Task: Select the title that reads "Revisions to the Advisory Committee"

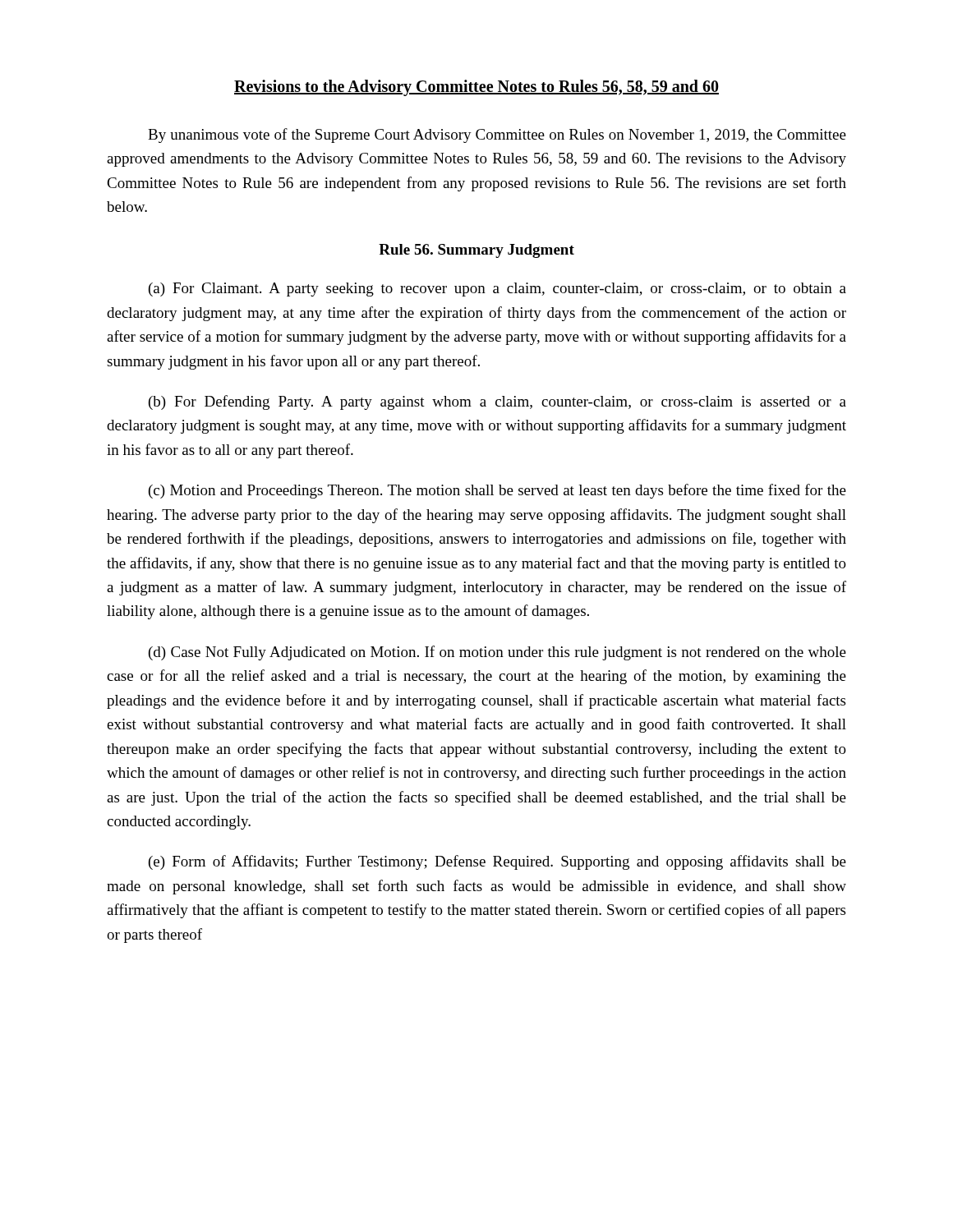Action: tap(476, 86)
